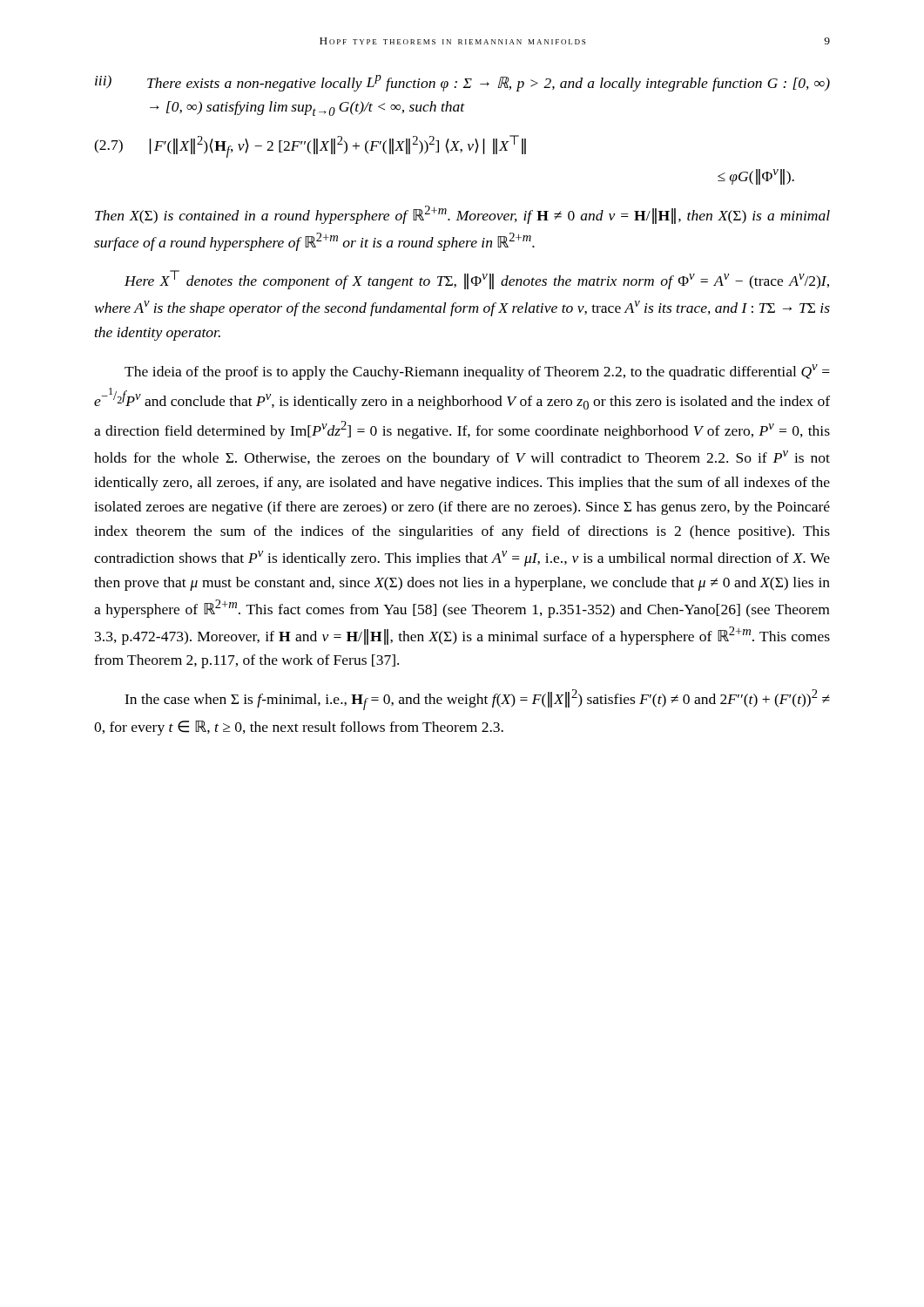Where is the passage that starts "The ideia of the proof is to apply"?

[462, 514]
